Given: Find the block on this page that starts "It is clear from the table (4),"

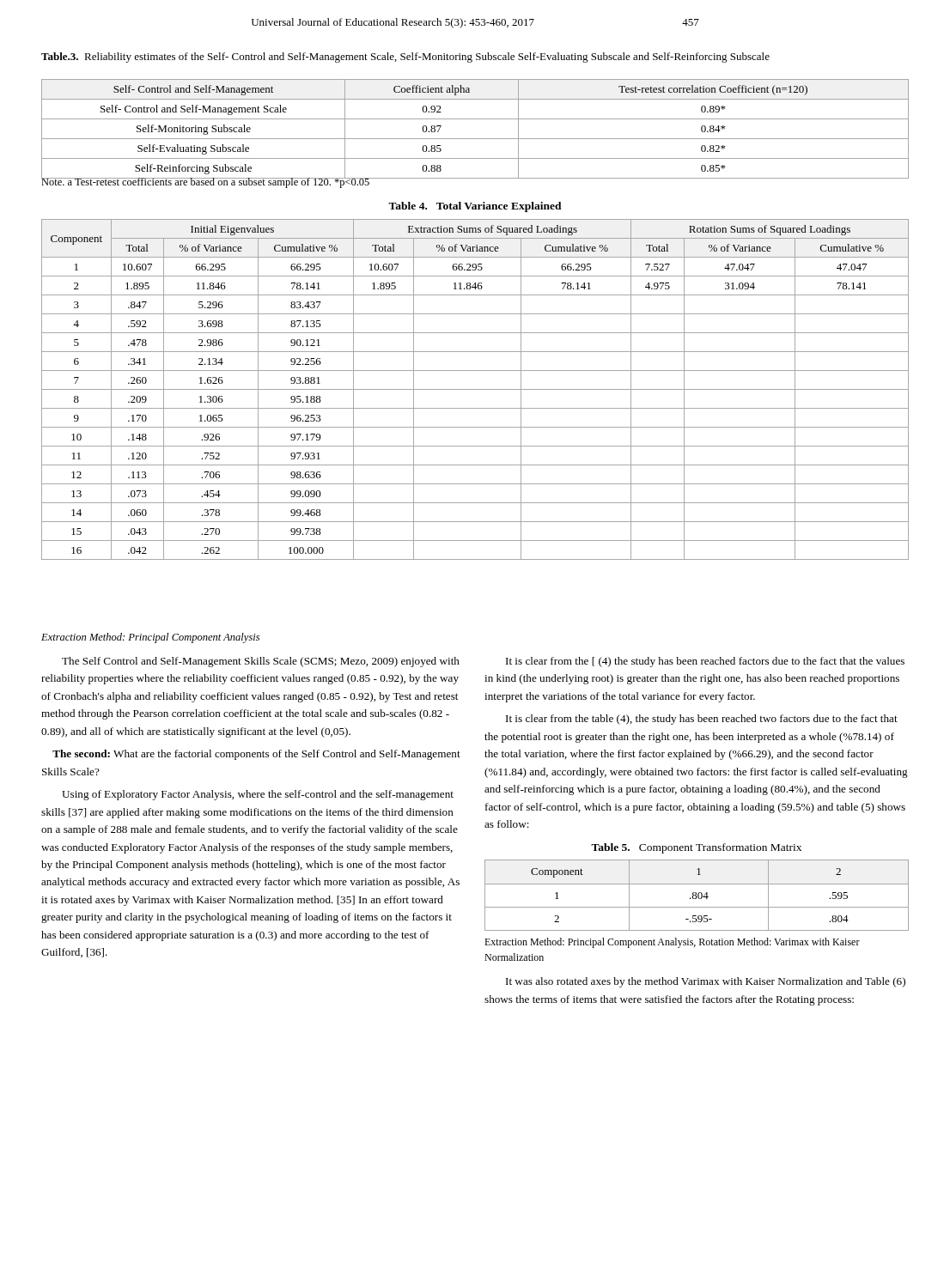Looking at the screenshot, I should tap(697, 772).
